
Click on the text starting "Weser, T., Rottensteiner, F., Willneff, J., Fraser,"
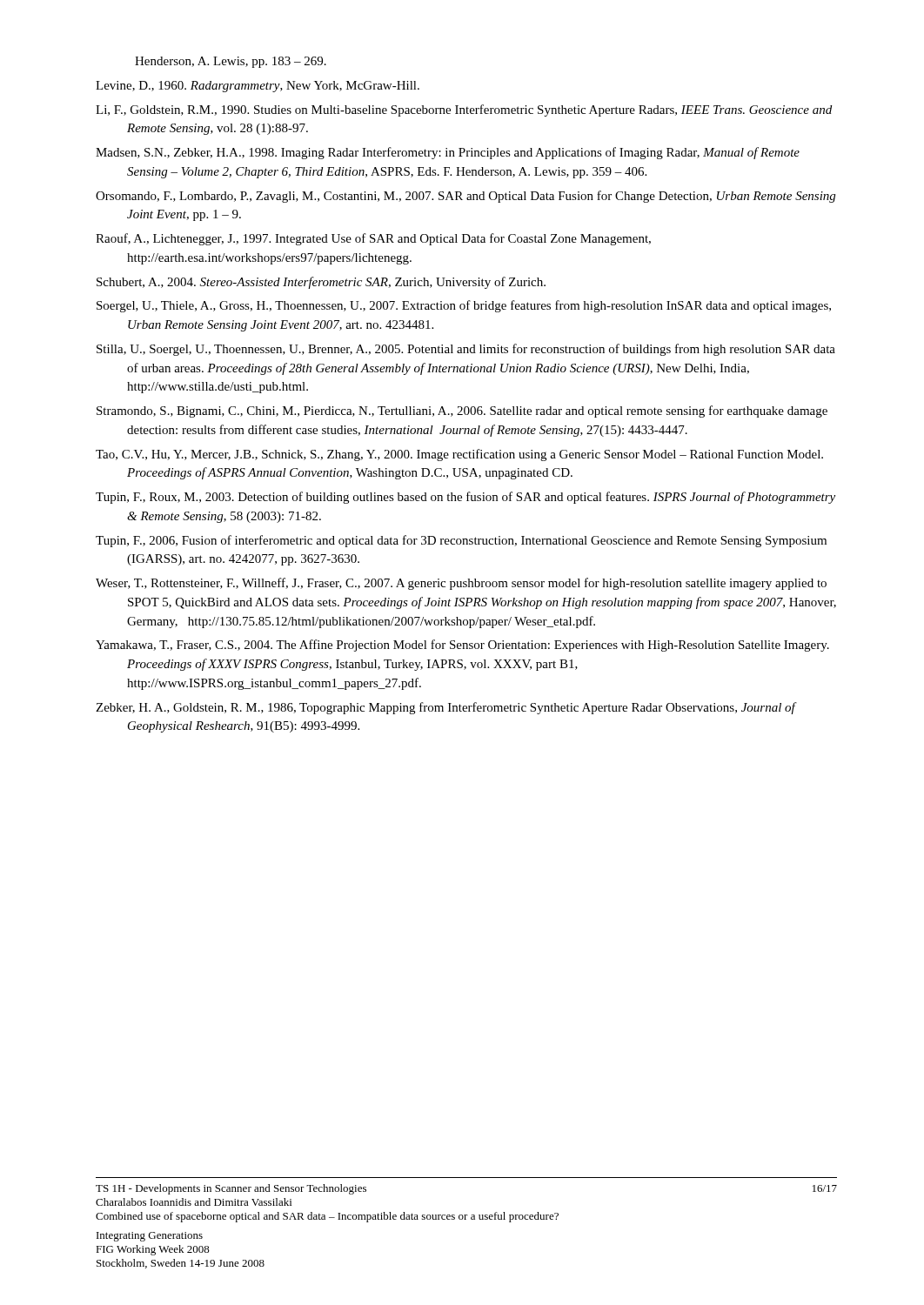(x=466, y=602)
